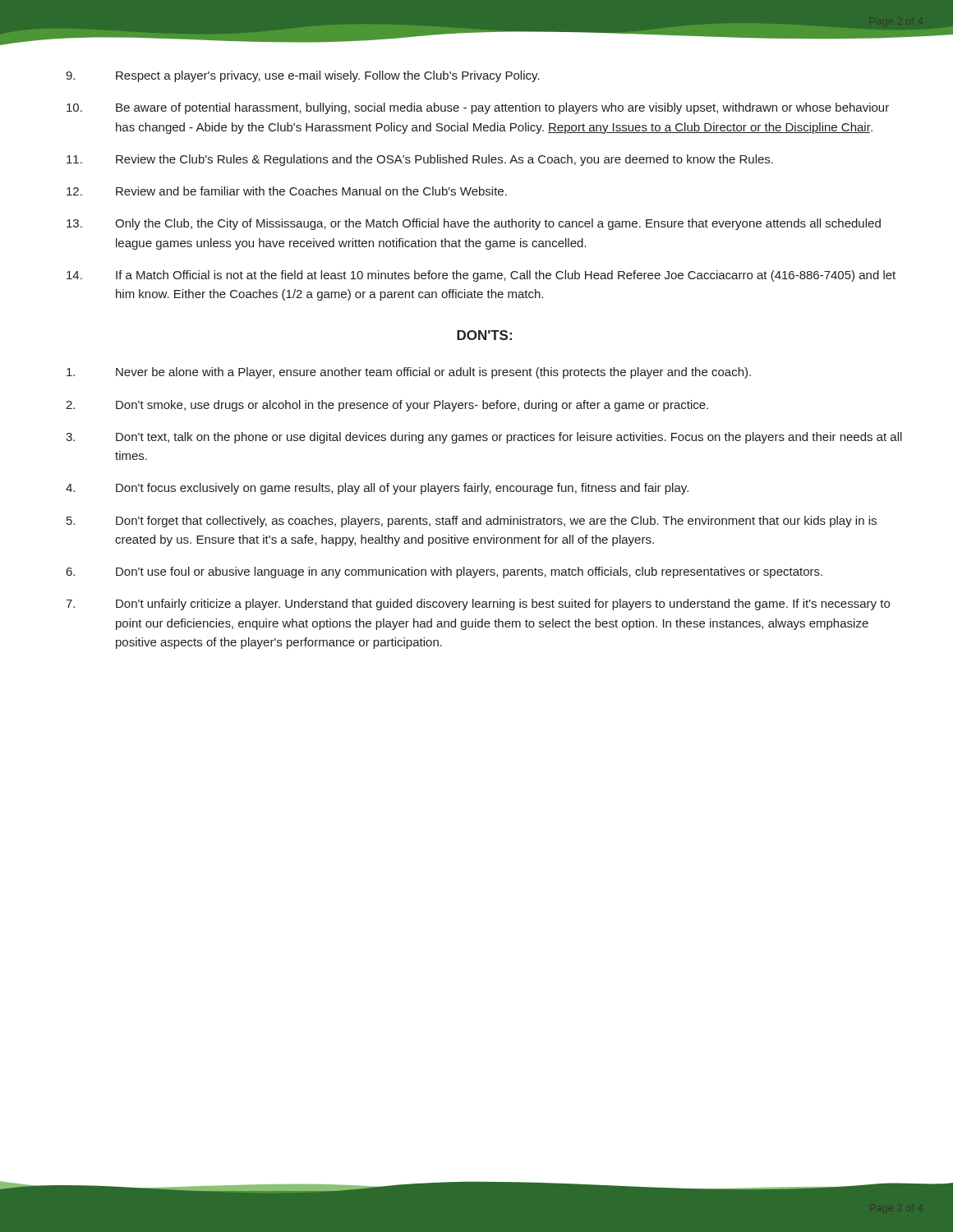Screen dimensions: 1232x953
Task: Click on the list item containing "Never be alone with"
Action: (485, 372)
